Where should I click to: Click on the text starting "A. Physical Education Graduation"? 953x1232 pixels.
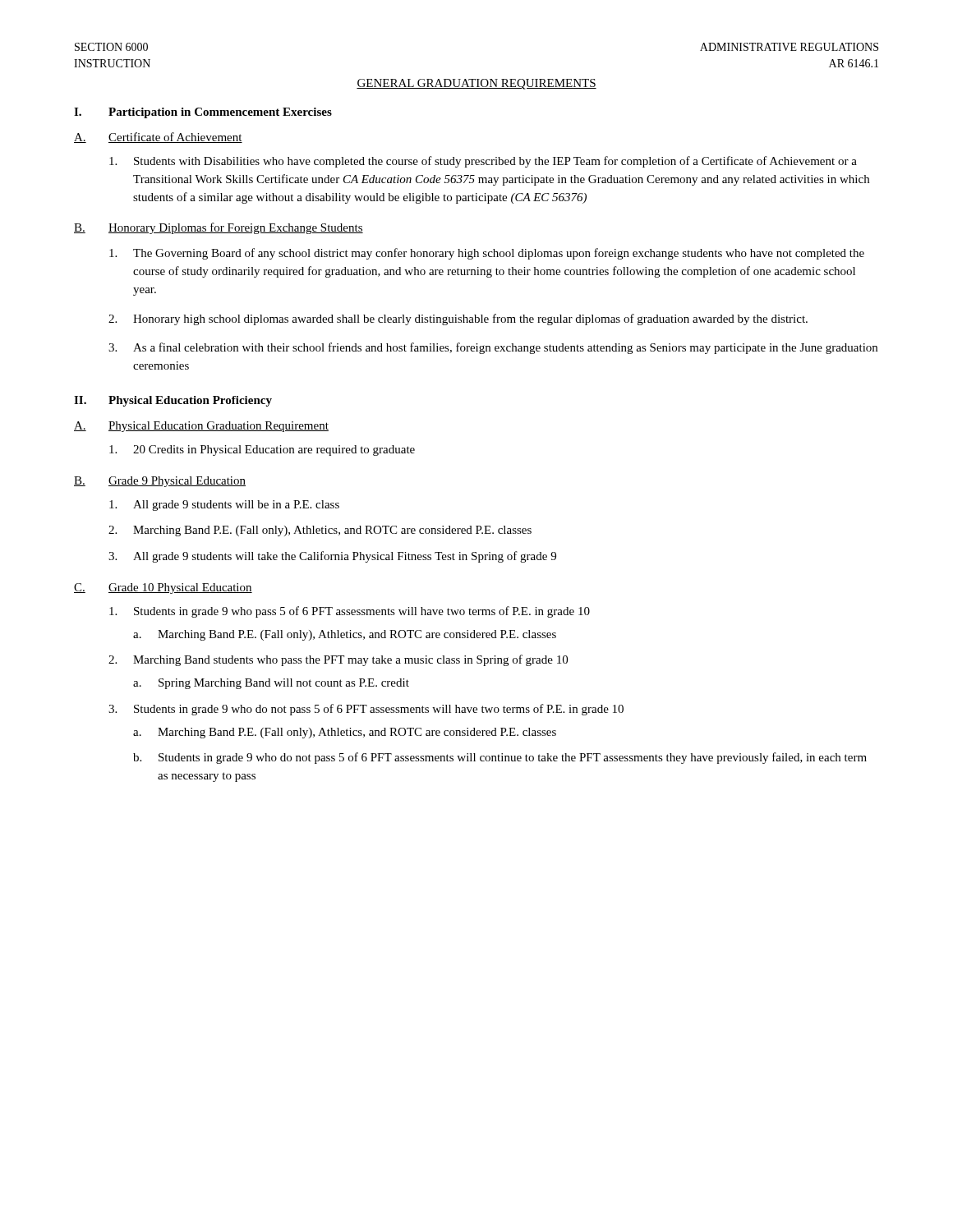pos(201,426)
